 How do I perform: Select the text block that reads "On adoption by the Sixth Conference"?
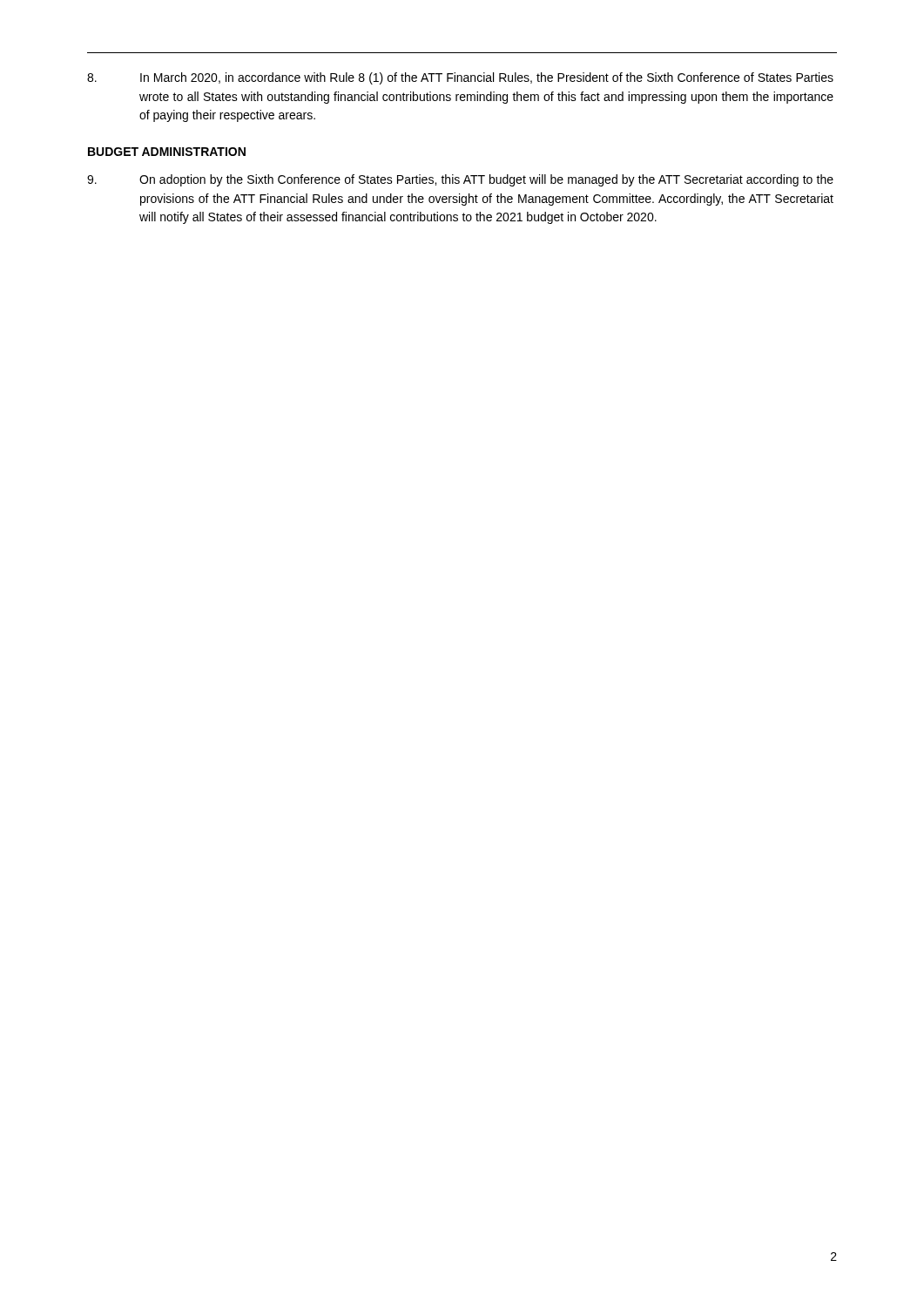(x=460, y=199)
